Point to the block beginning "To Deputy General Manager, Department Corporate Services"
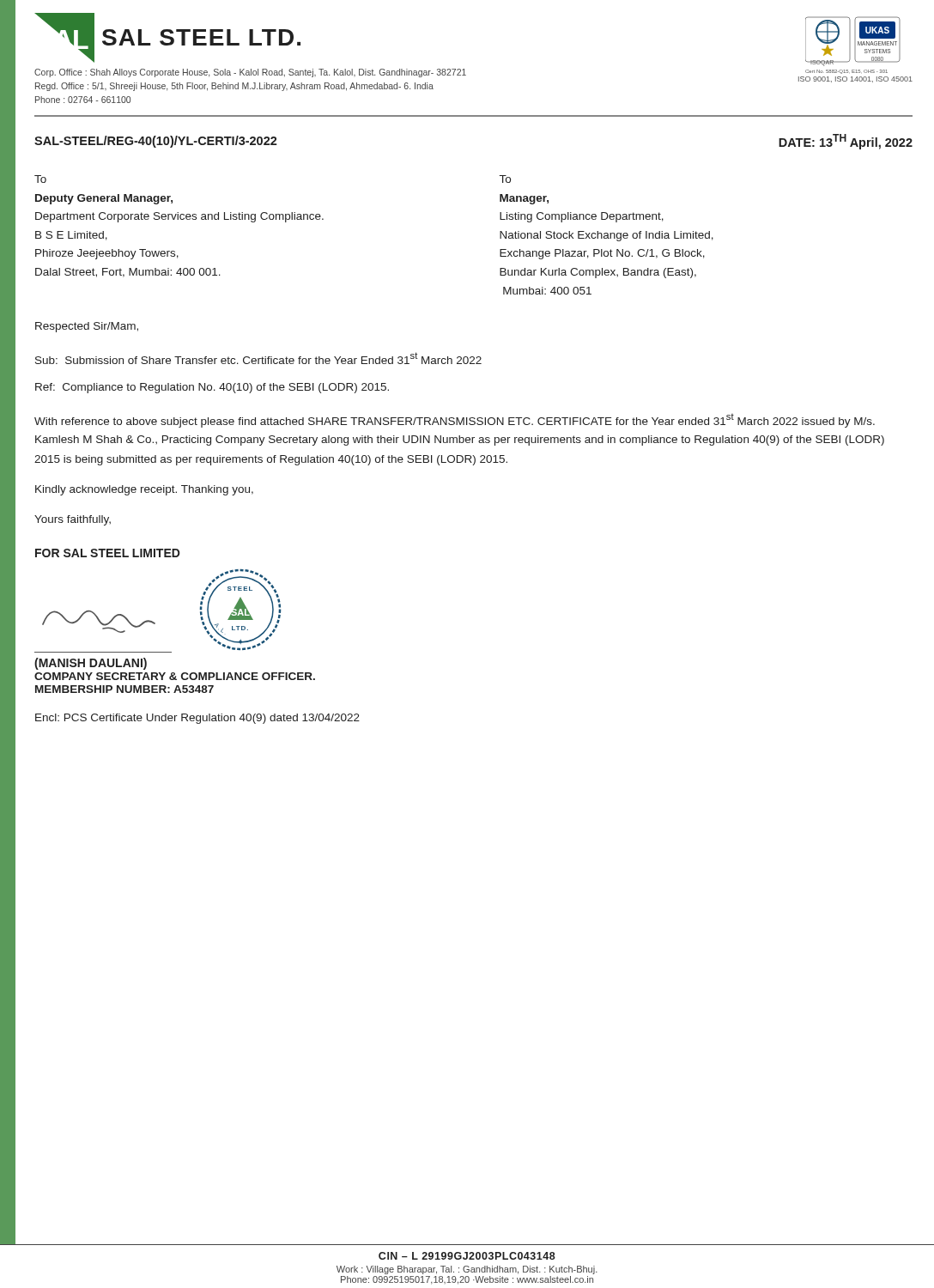This screenshot has height=1288, width=934. tap(241, 224)
